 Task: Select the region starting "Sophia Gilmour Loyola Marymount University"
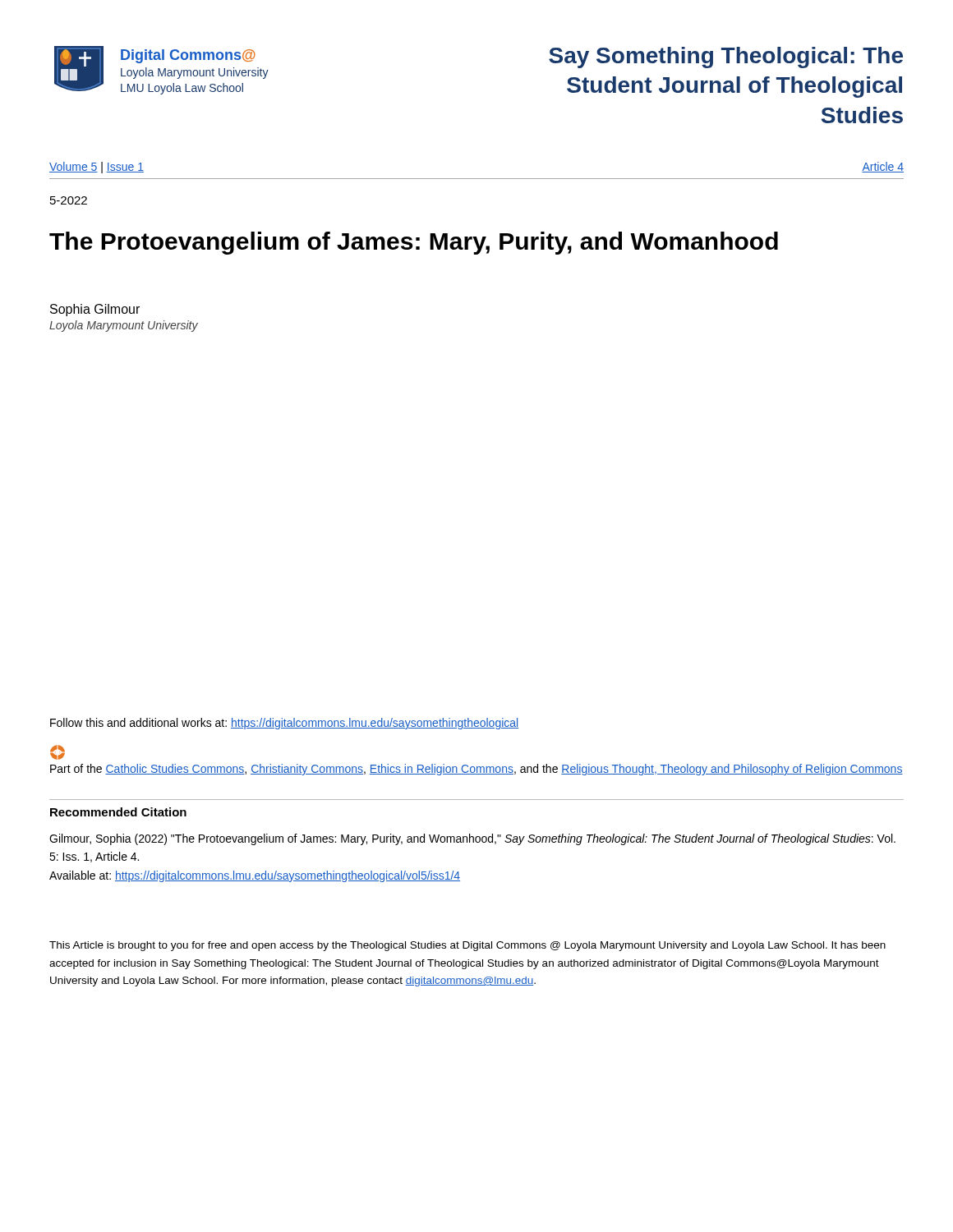tap(123, 317)
